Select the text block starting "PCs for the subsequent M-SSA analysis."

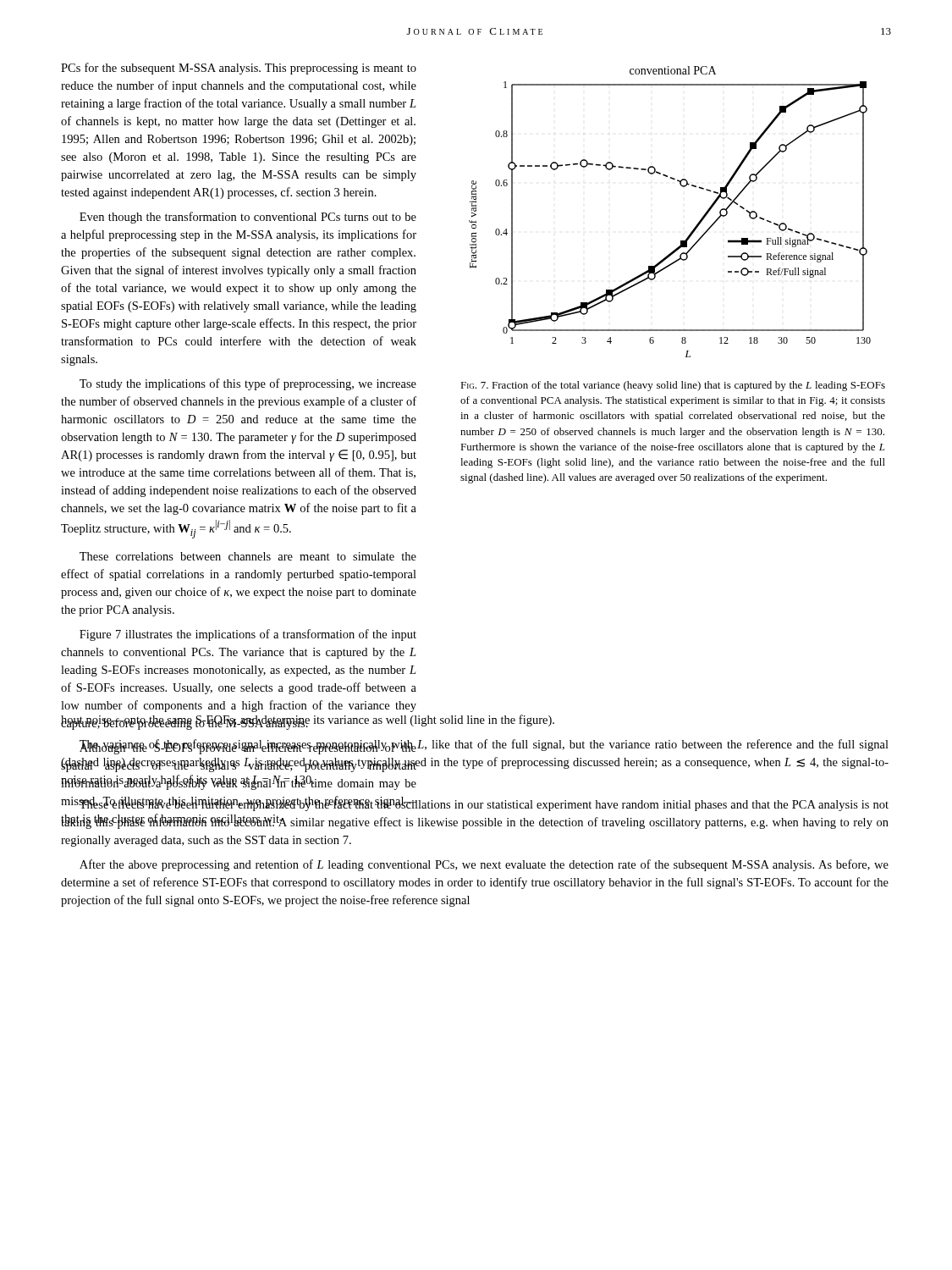point(239,130)
